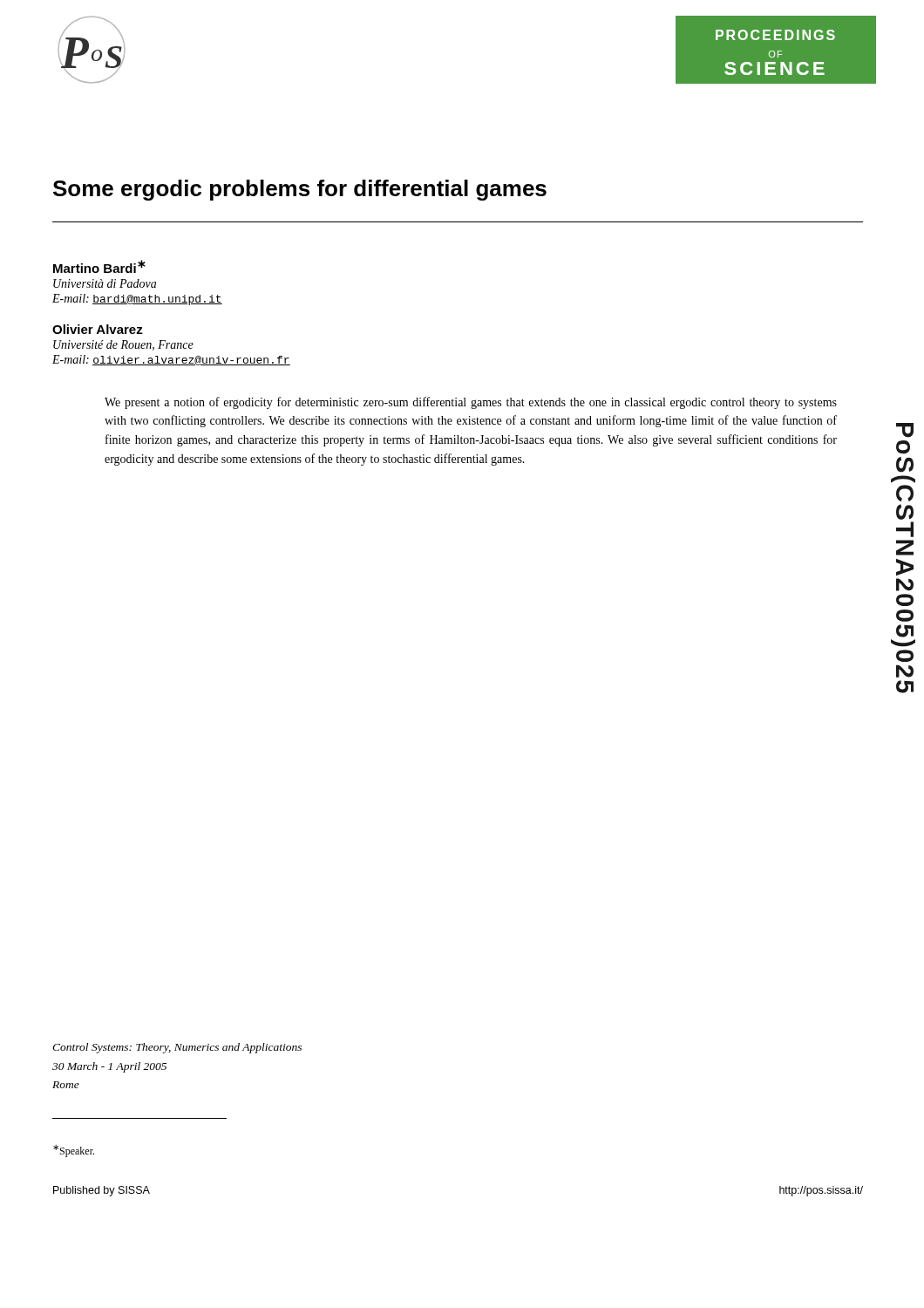Locate the text block starting "Martino Bardi∗ Università di Padova E-mail:"
Screen dimensions: 1308x924
(99, 266)
